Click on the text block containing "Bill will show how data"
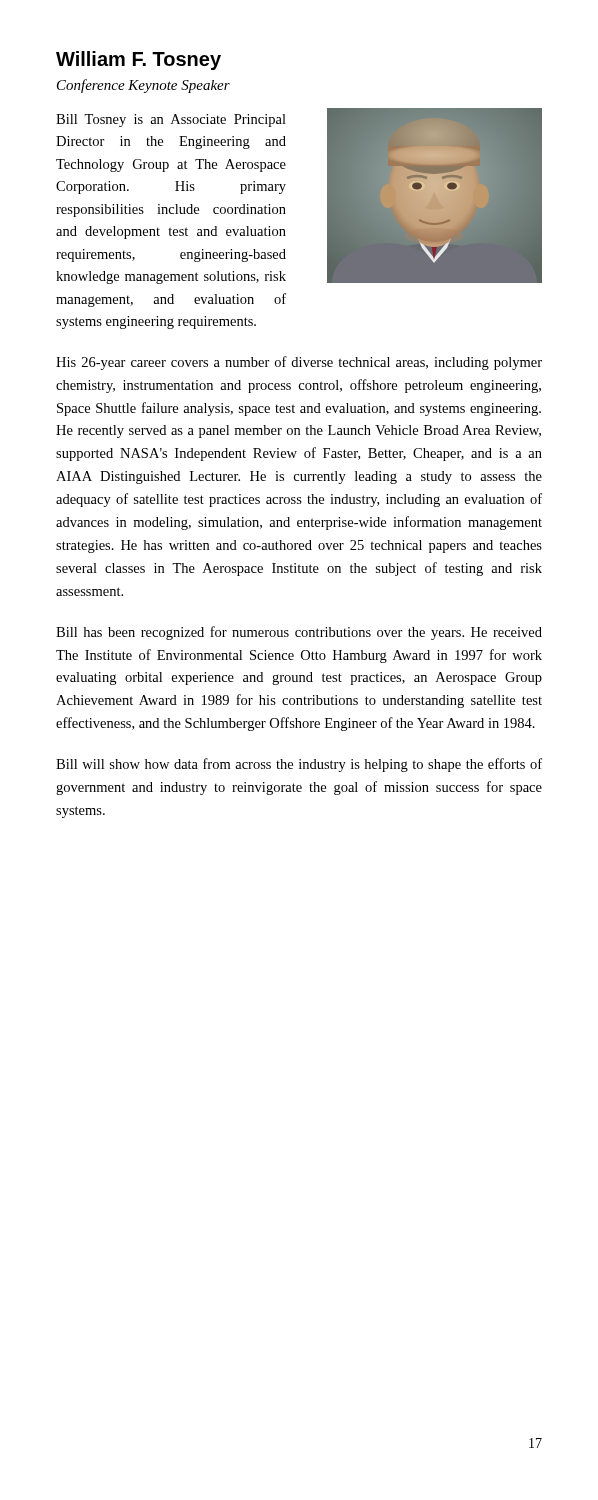The height and width of the screenshot is (1500, 598). click(299, 788)
